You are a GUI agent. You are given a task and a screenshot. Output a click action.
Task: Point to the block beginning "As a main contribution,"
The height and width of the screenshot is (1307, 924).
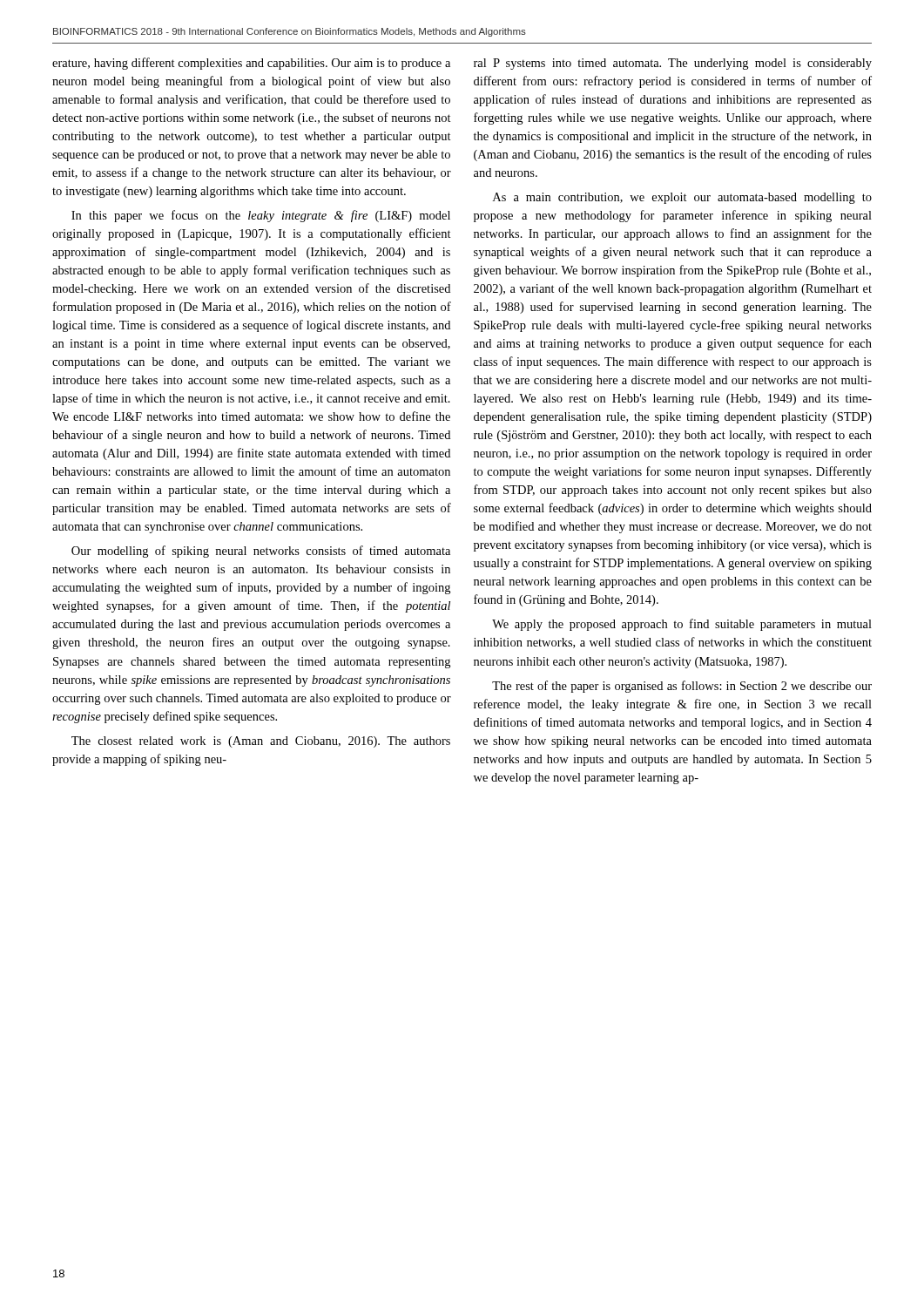(673, 398)
